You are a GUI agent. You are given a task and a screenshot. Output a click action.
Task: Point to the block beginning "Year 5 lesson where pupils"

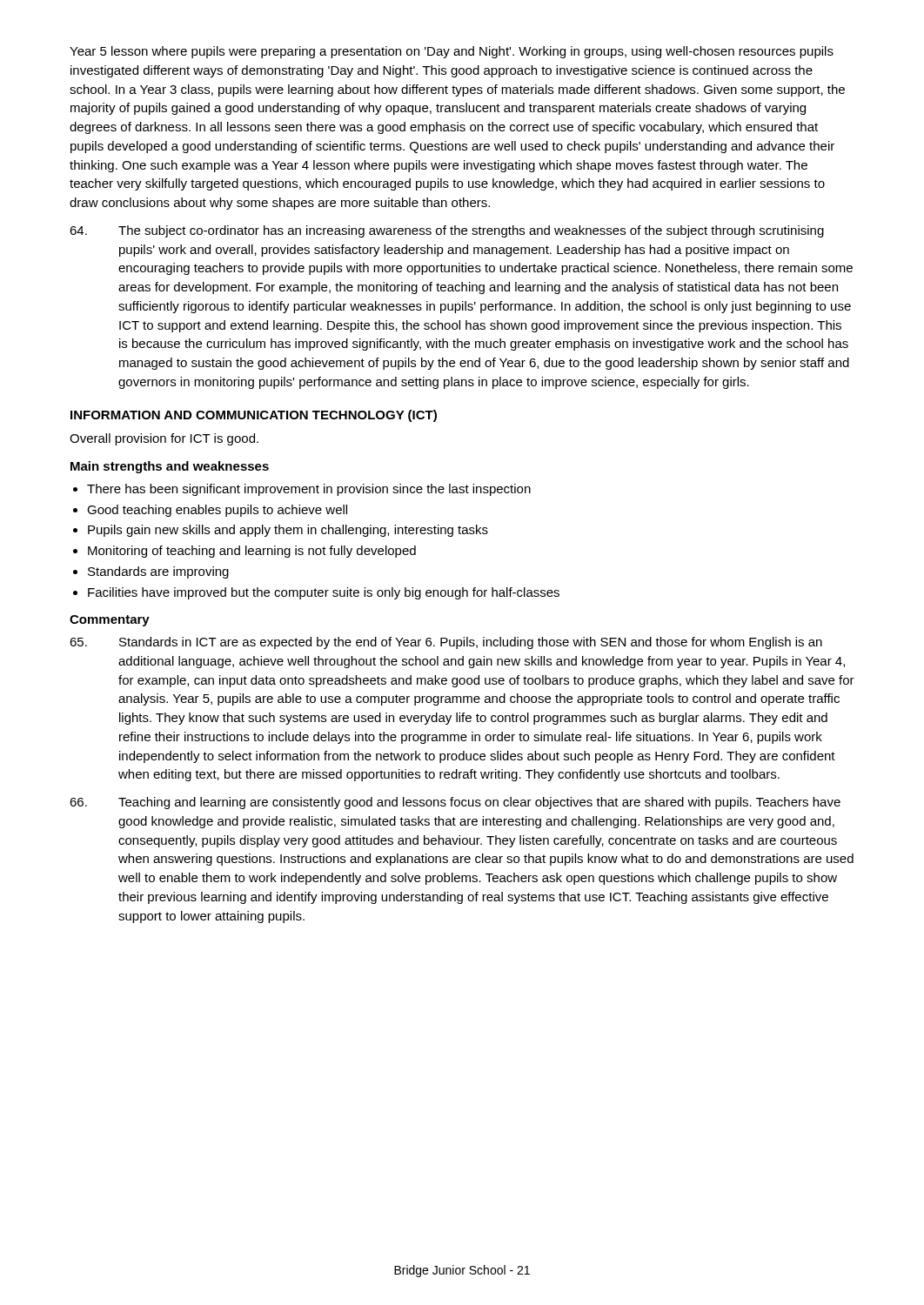point(457,127)
